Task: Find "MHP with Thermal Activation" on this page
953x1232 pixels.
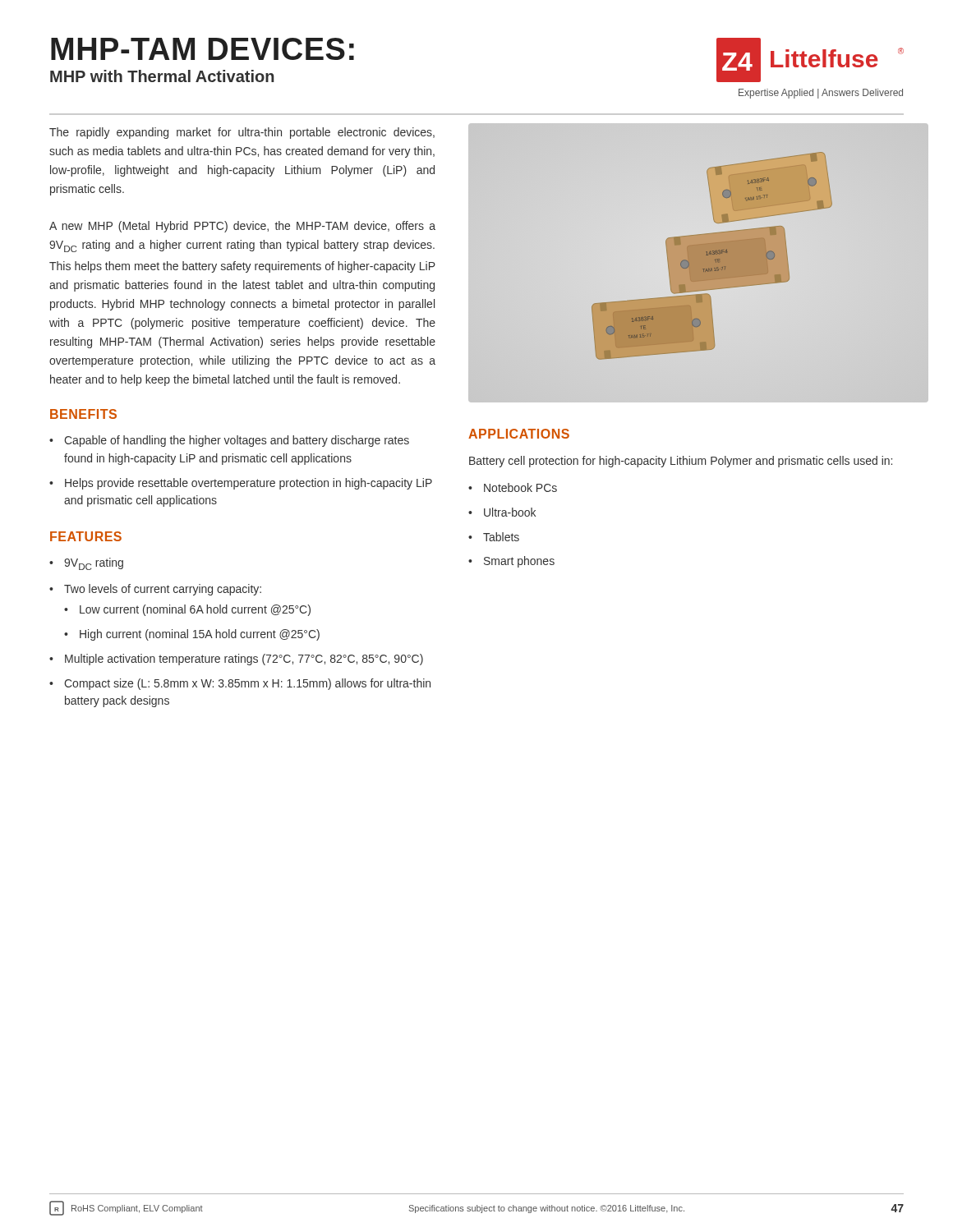Action: coord(162,76)
